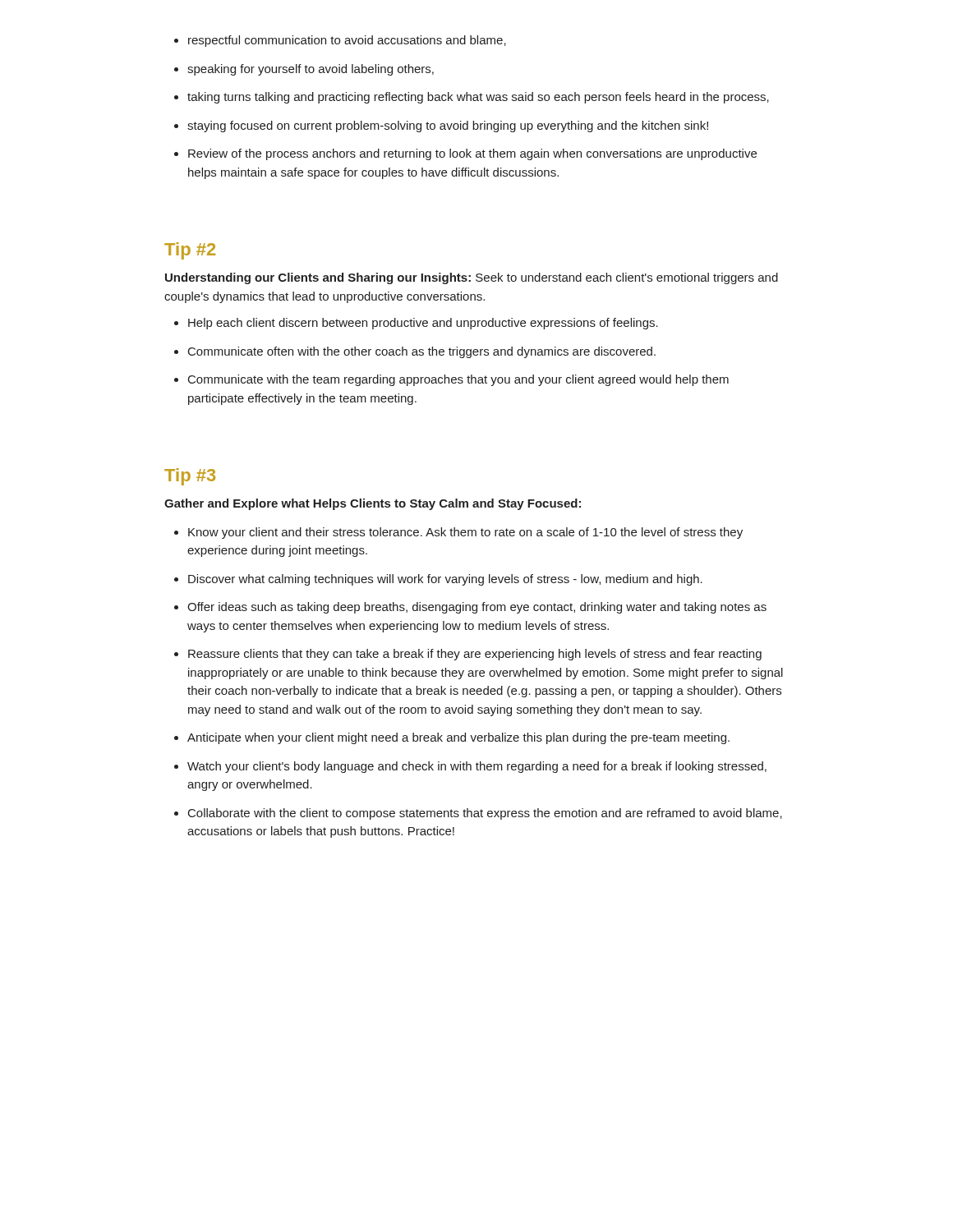Locate the block of text that opens with "Communicate with the team"
Viewport: 953px width, 1232px height.
click(458, 388)
